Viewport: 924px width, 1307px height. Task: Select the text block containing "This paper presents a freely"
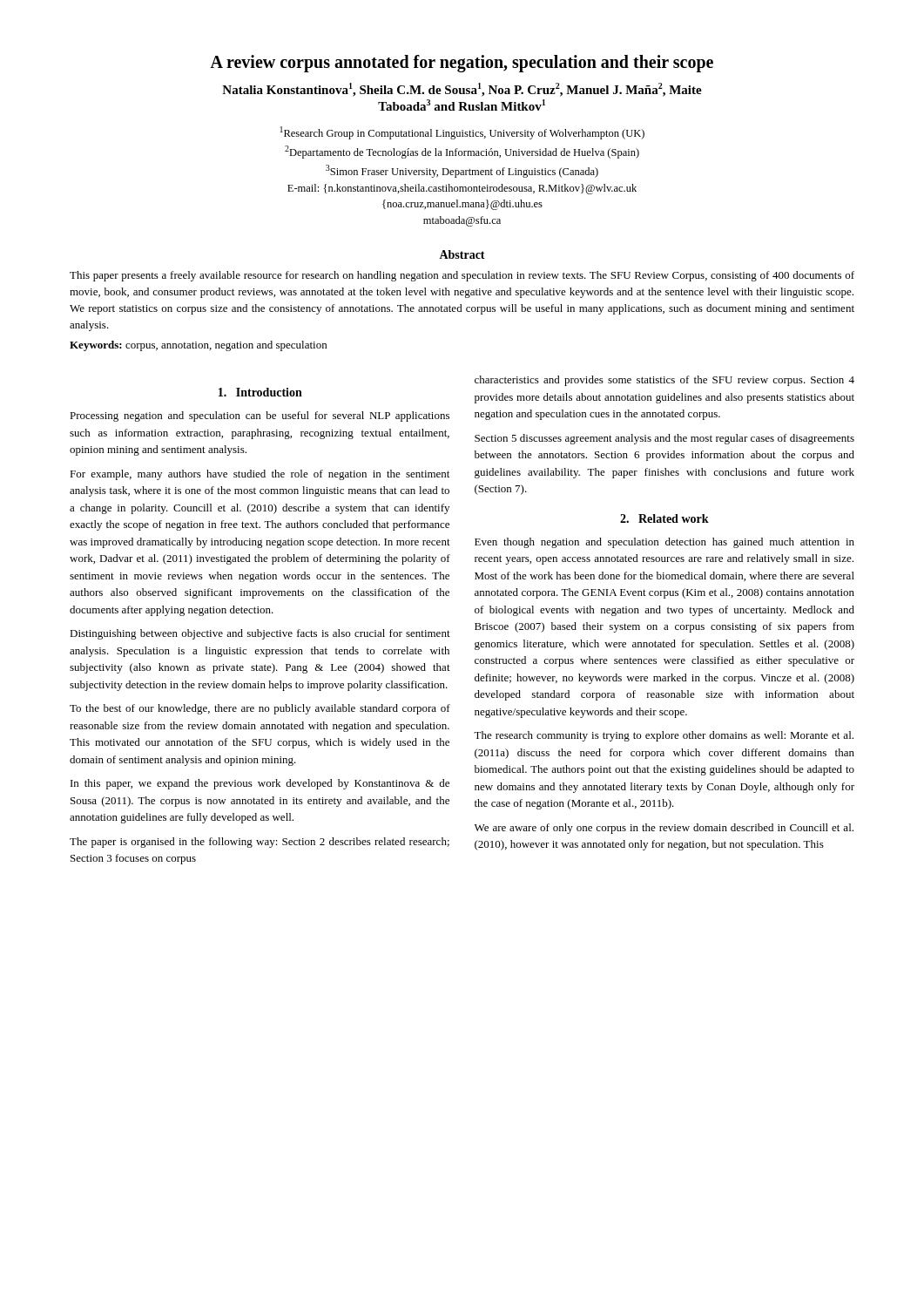pyautogui.click(x=462, y=299)
